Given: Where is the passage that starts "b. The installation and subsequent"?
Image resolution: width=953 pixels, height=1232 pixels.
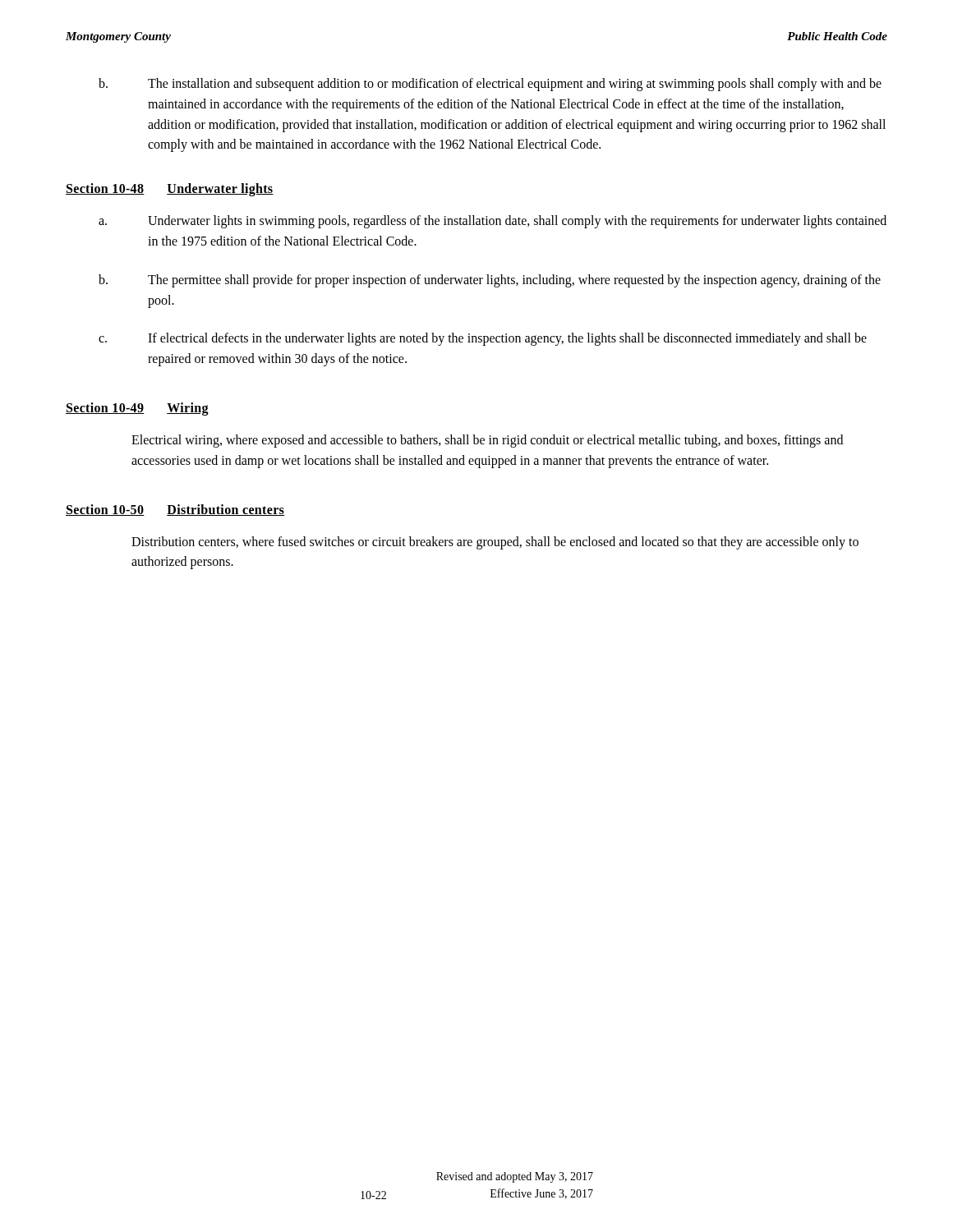Looking at the screenshot, I should (x=476, y=115).
